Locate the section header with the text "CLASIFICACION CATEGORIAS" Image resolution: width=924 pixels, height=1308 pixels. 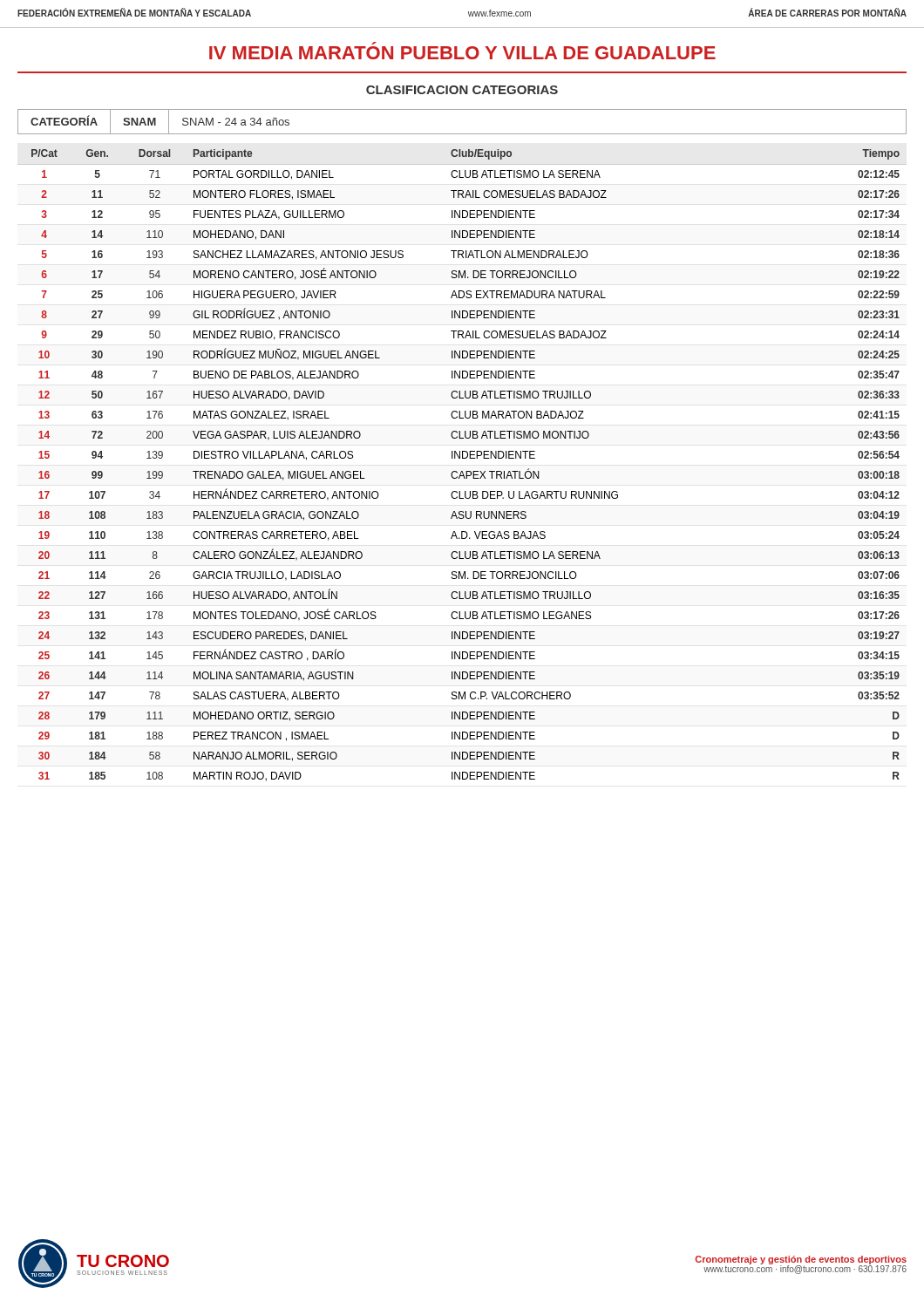coord(462,89)
